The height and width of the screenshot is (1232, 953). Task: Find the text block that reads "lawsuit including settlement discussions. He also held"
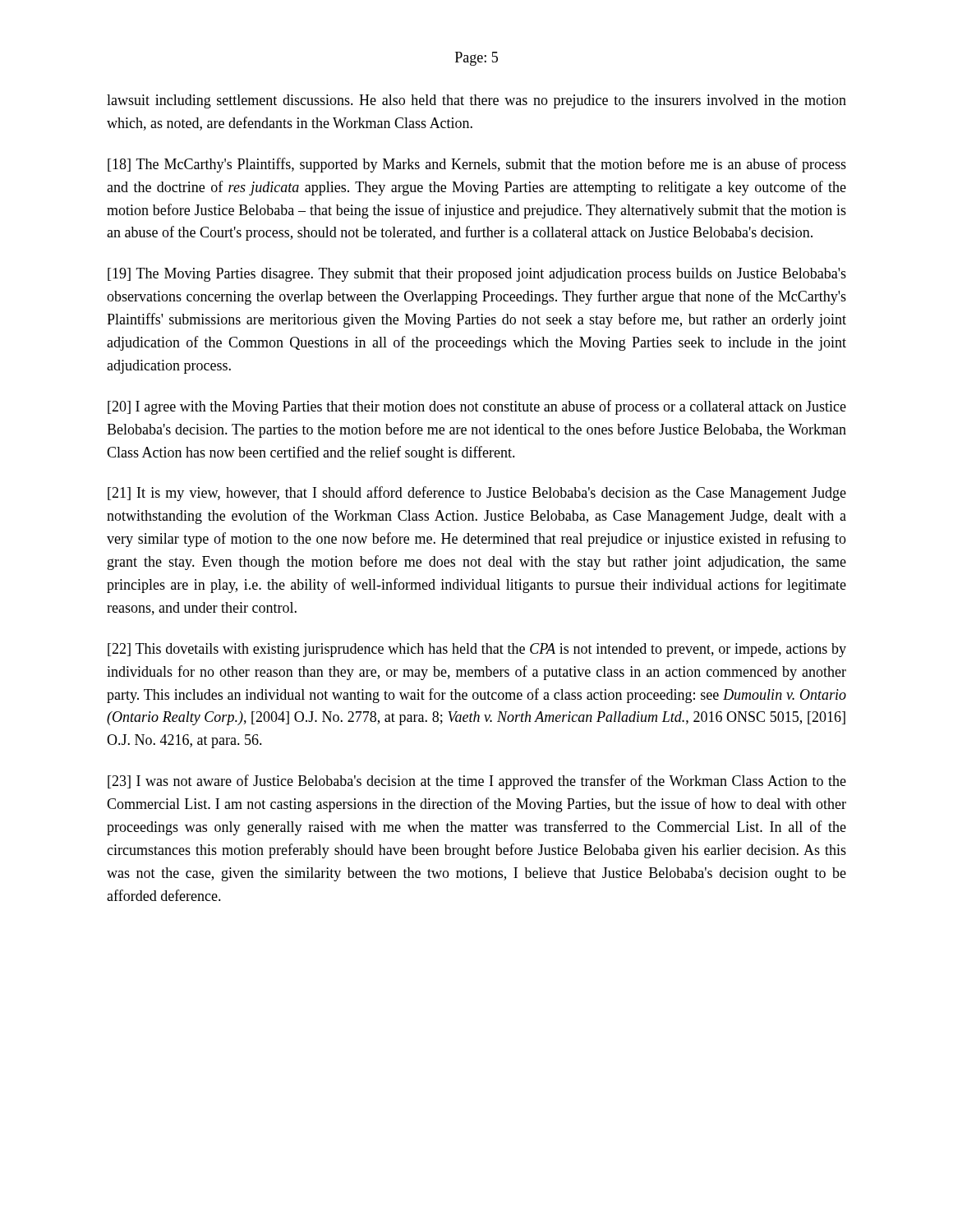(x=476, y=112)
